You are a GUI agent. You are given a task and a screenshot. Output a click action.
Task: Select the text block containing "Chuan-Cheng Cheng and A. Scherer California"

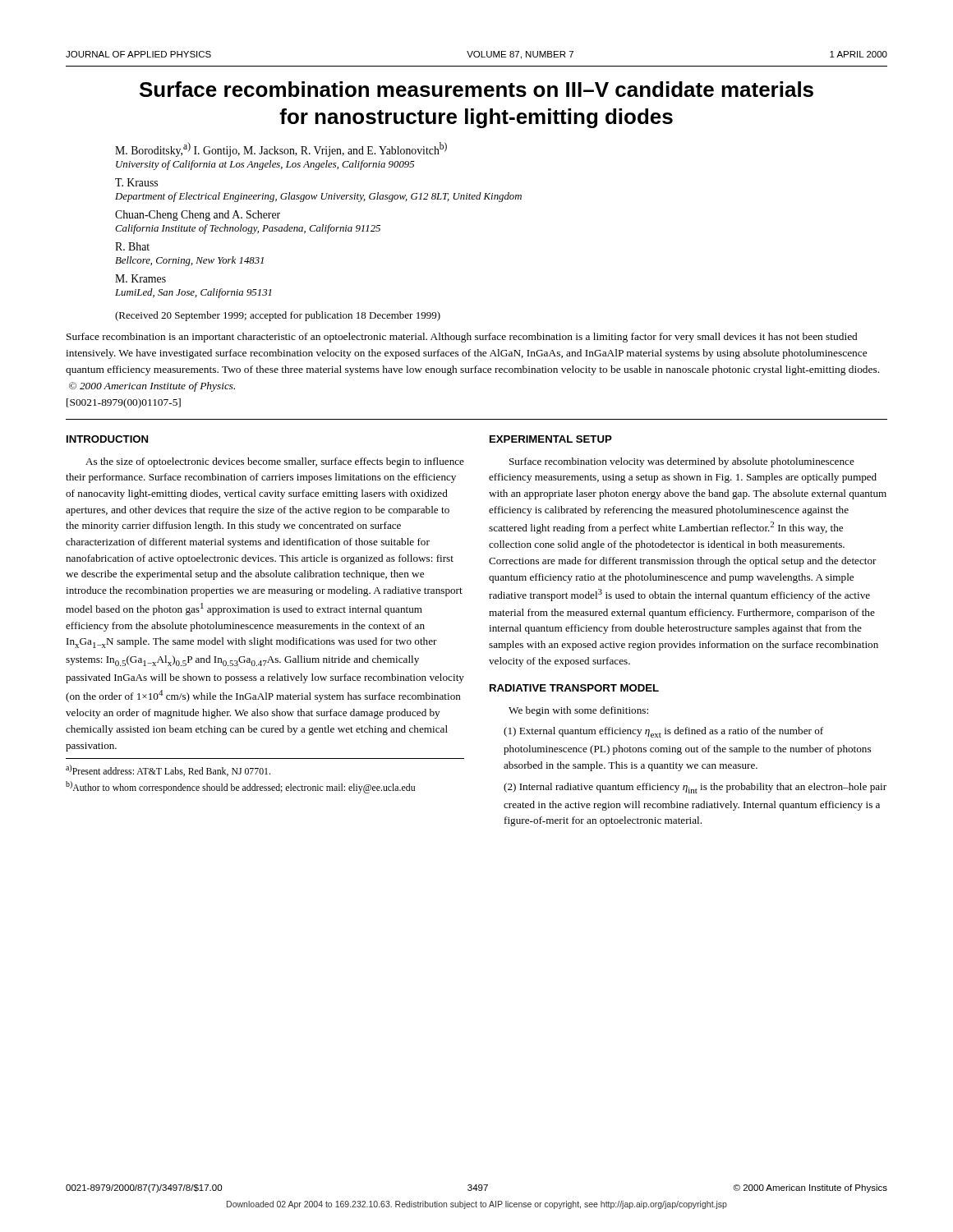248,221
